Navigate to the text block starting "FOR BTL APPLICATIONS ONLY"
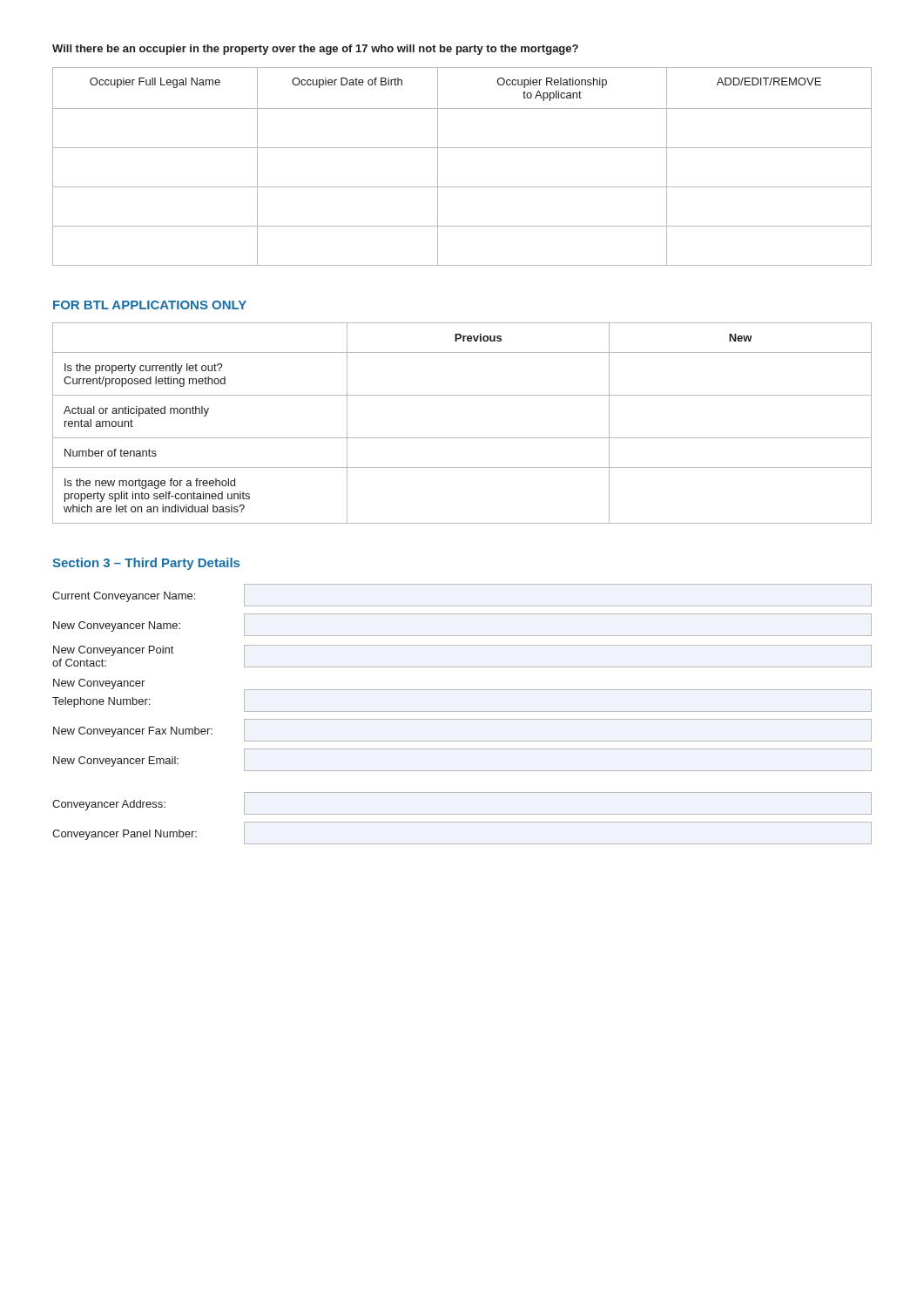 pyautogui.click(x=150, y=305)
